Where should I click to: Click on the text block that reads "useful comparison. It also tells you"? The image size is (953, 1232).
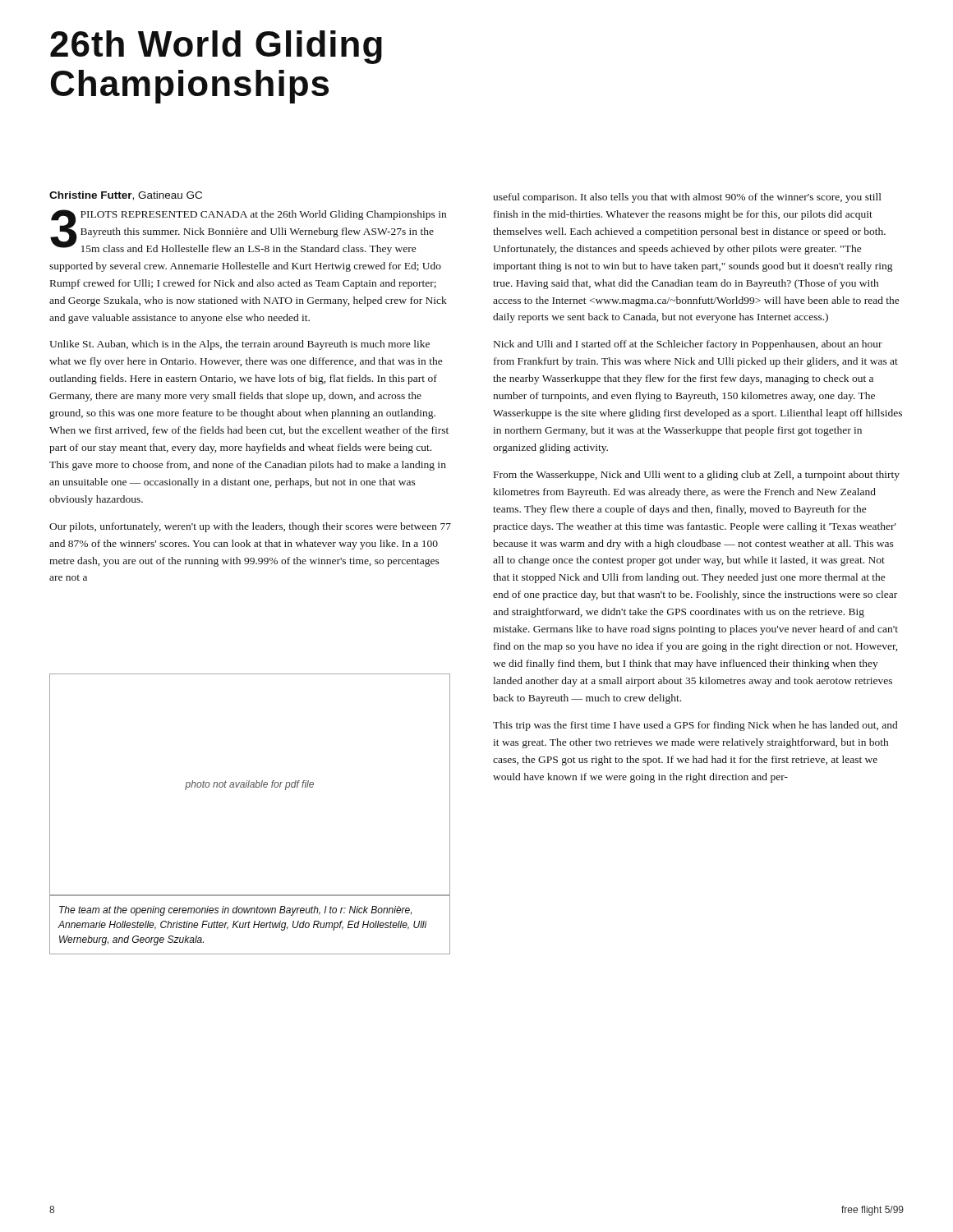point(696,257)
